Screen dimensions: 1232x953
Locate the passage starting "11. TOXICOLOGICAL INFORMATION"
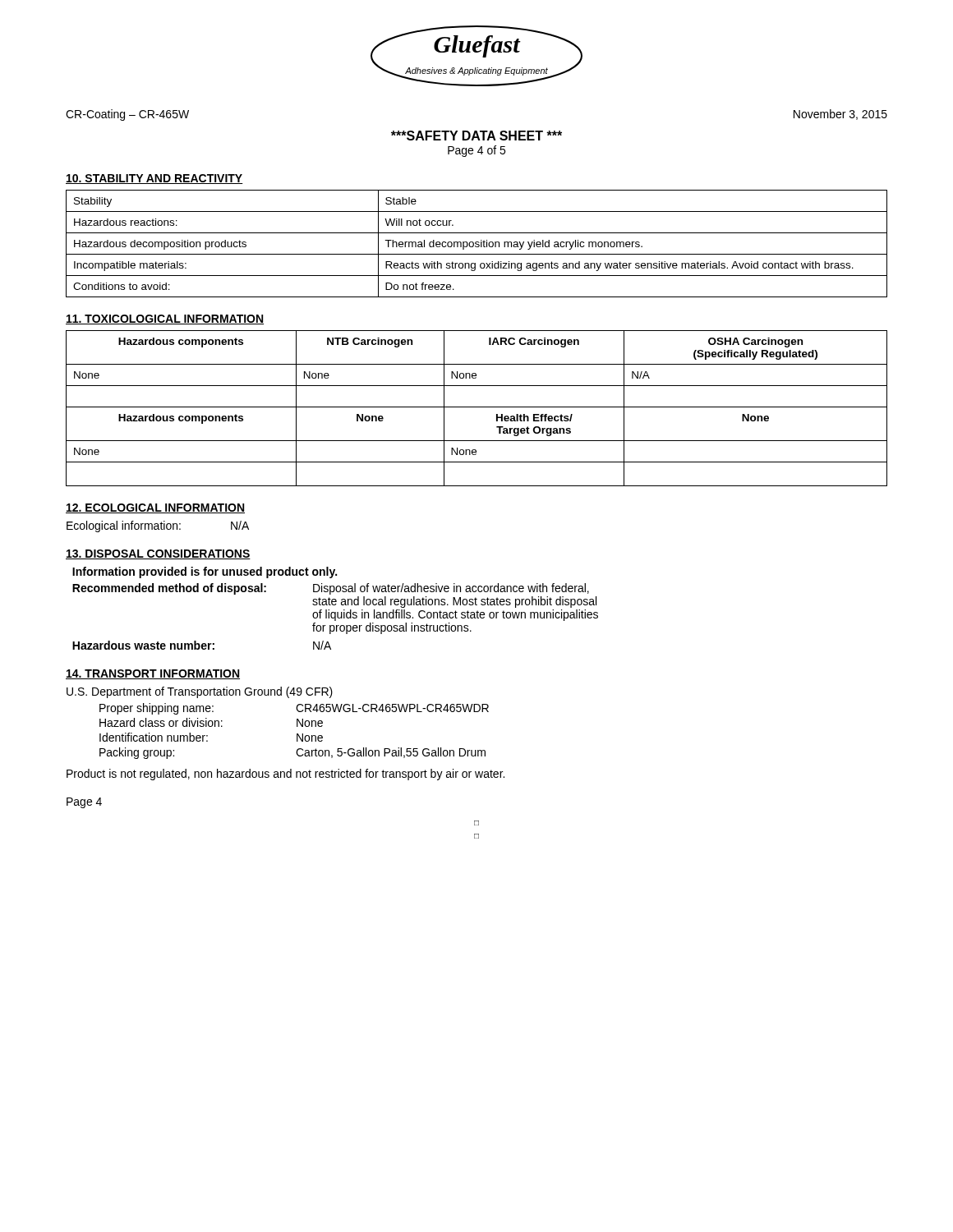click(x=165, y=319)
